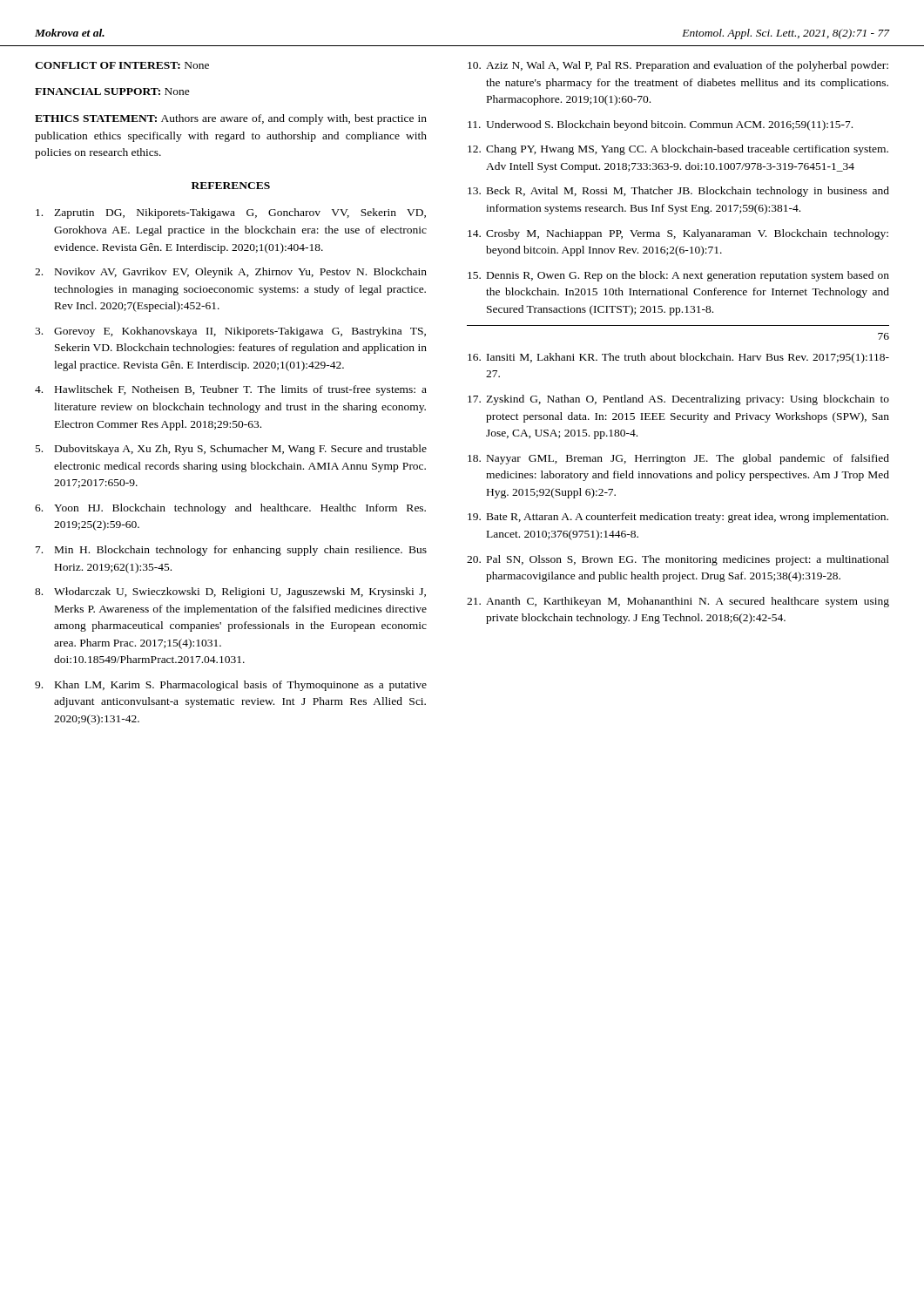
Task: Find the text block starting "15. Dennis R, Owen G."
Action: pos(678,292)
